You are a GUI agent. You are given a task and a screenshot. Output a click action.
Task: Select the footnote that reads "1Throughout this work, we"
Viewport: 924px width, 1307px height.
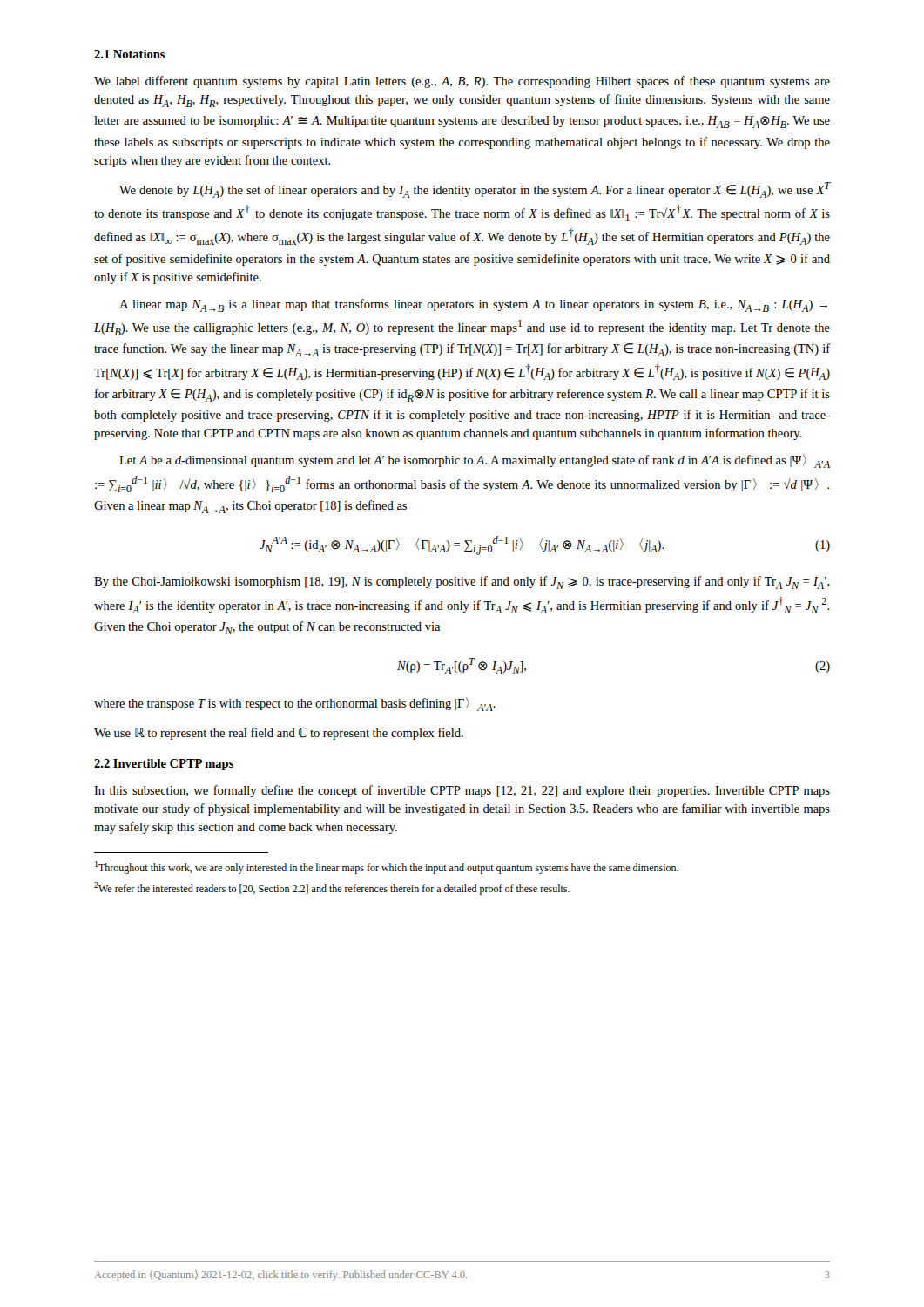tap(386, 867)
